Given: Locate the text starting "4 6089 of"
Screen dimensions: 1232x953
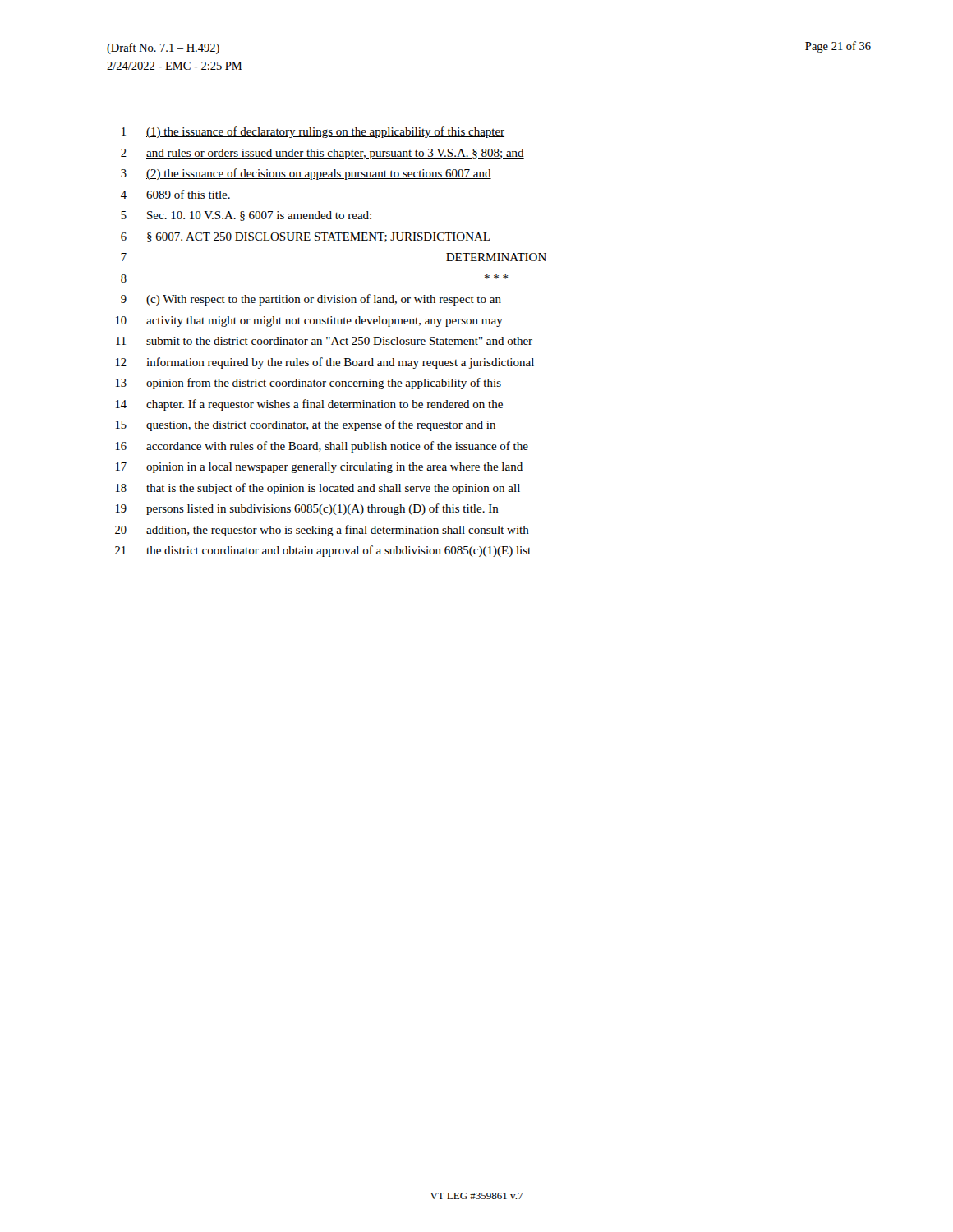Looking at the screenshot, I should [x=176, y=195].
